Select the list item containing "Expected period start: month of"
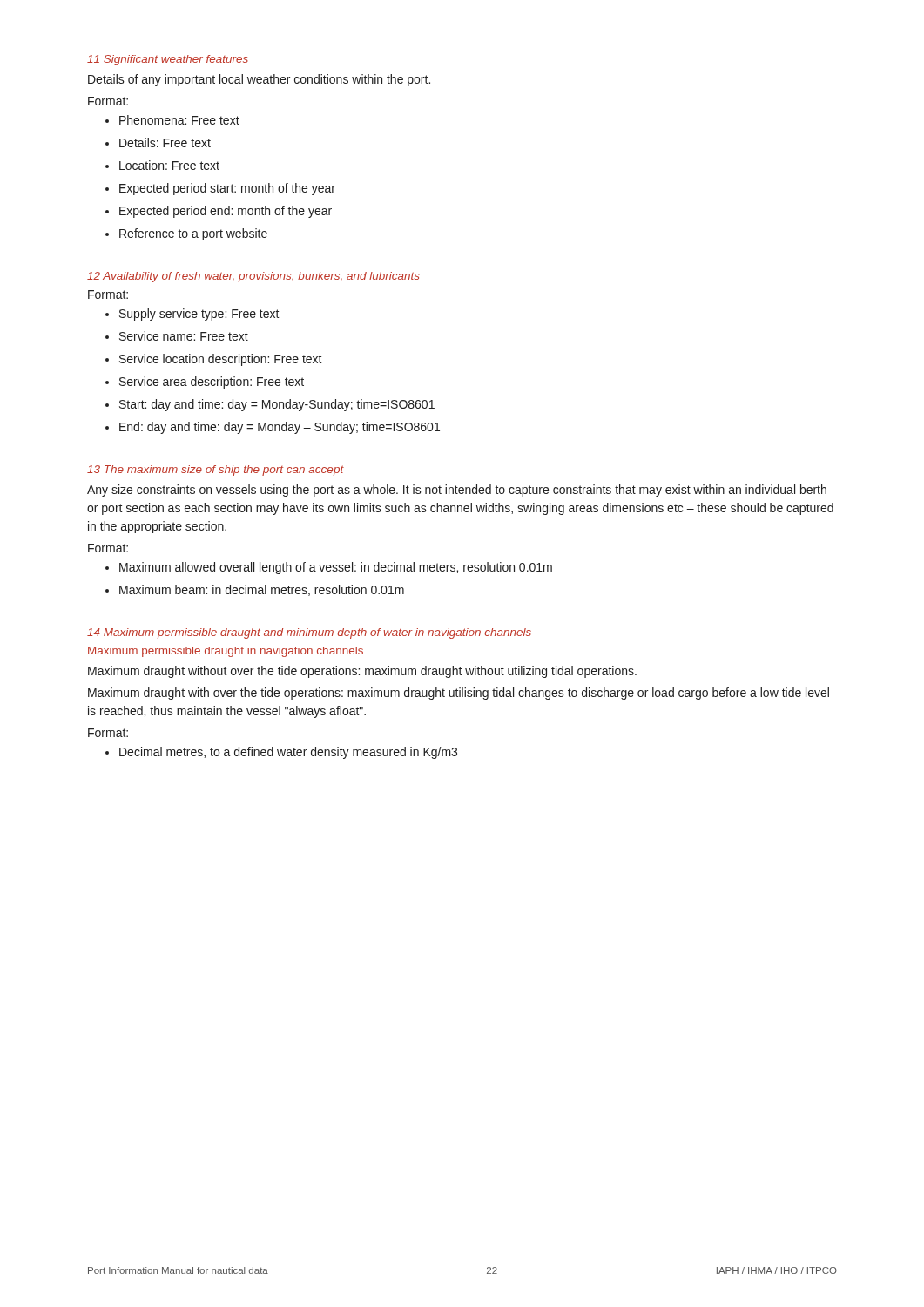 [227, 188]
